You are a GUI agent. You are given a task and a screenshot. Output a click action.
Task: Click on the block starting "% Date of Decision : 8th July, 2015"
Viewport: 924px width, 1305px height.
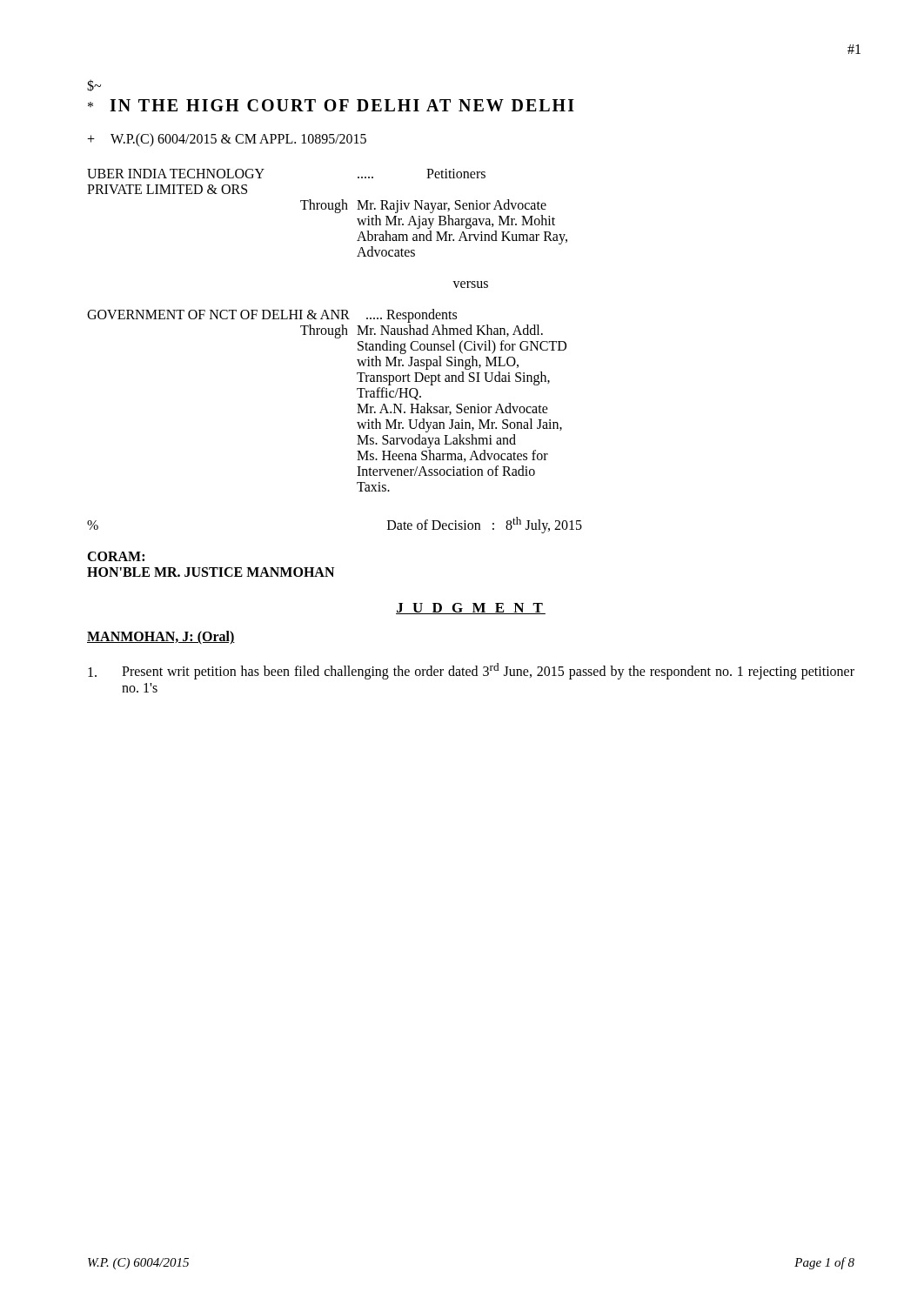471,524
